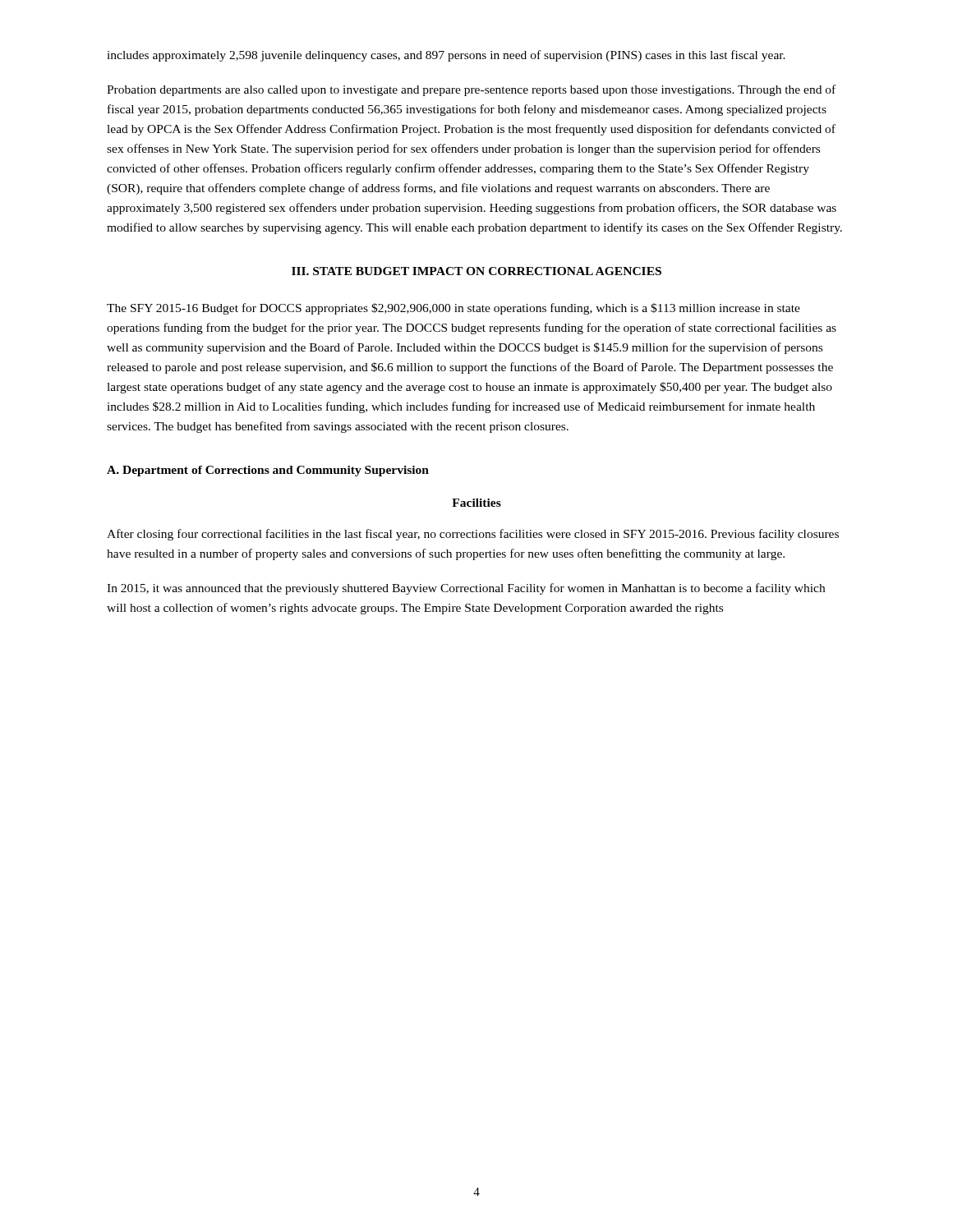Find the passage starting "Probation departments are"

coord(476,159)
